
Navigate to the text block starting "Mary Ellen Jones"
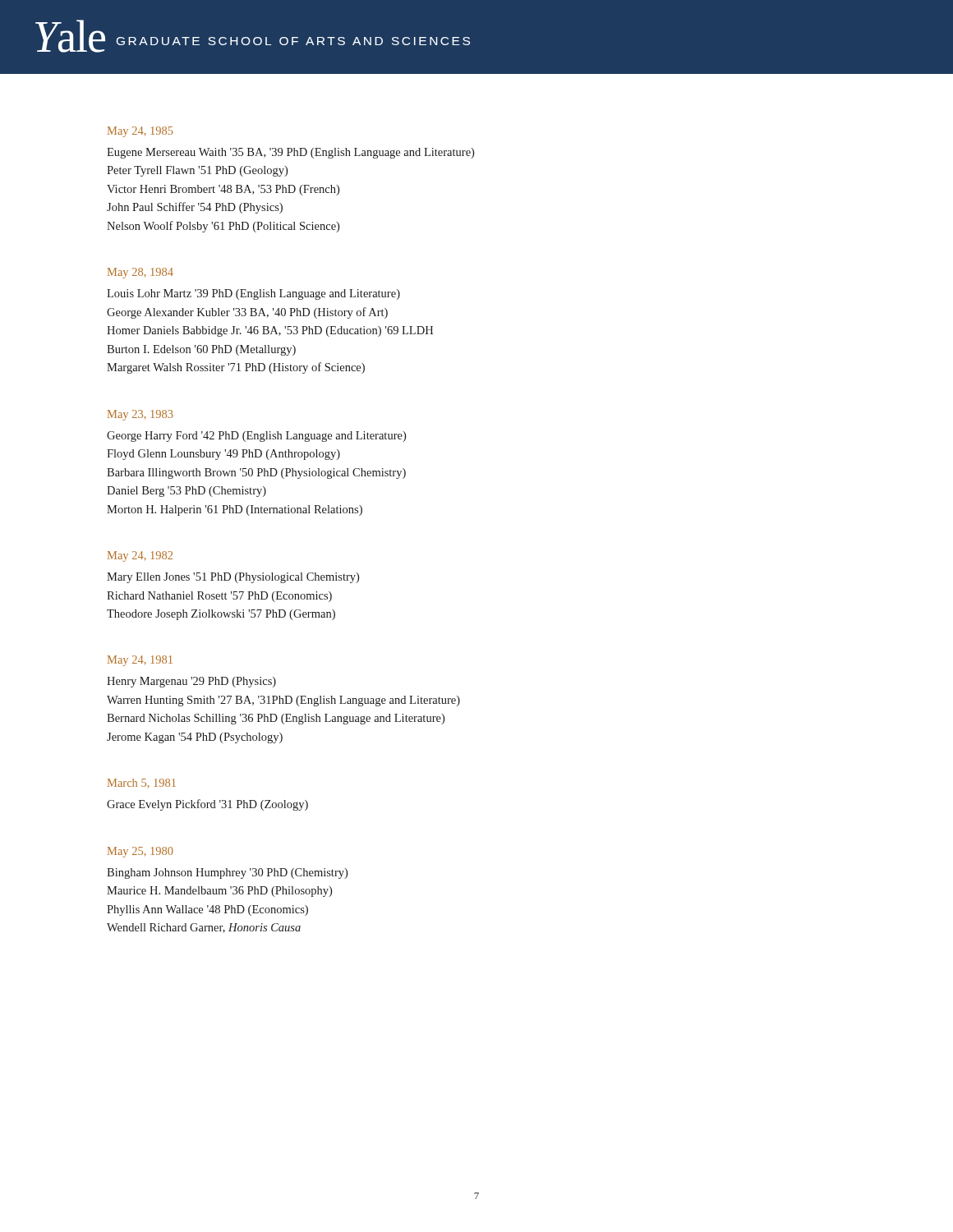(x=233, y=577)
